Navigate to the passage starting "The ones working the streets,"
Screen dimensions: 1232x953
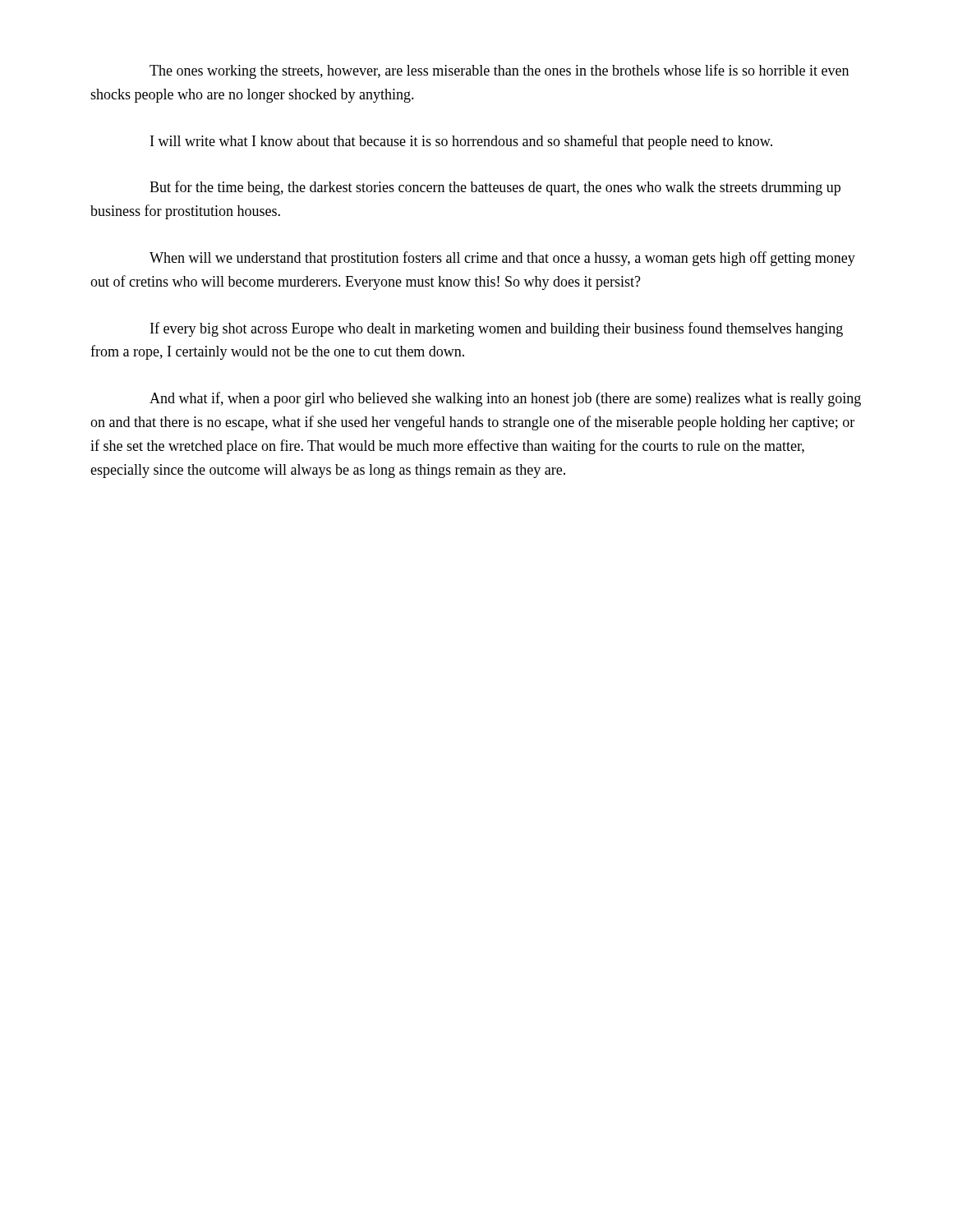coord(476,83)
